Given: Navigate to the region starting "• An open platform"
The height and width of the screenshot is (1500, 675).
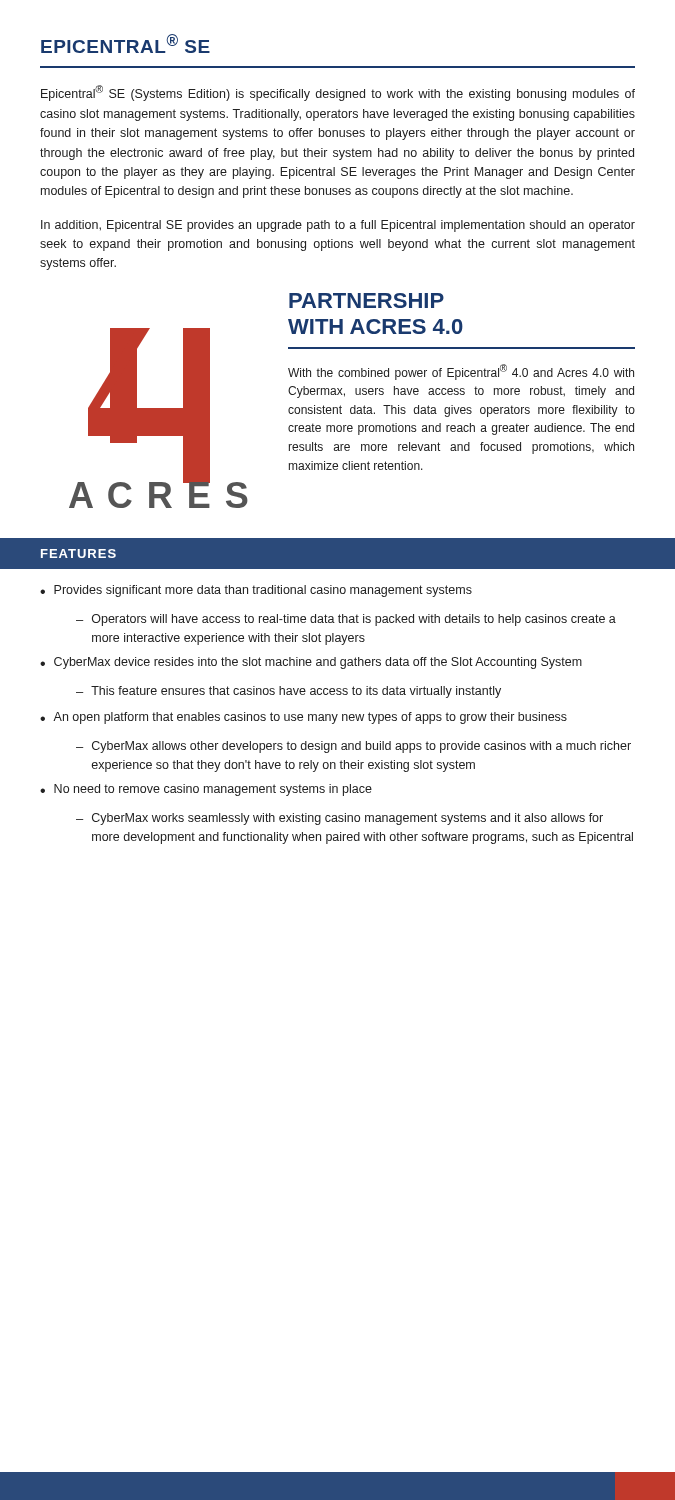Looking at the screenshot, I should pyautogui.click(x=304, y=719).
